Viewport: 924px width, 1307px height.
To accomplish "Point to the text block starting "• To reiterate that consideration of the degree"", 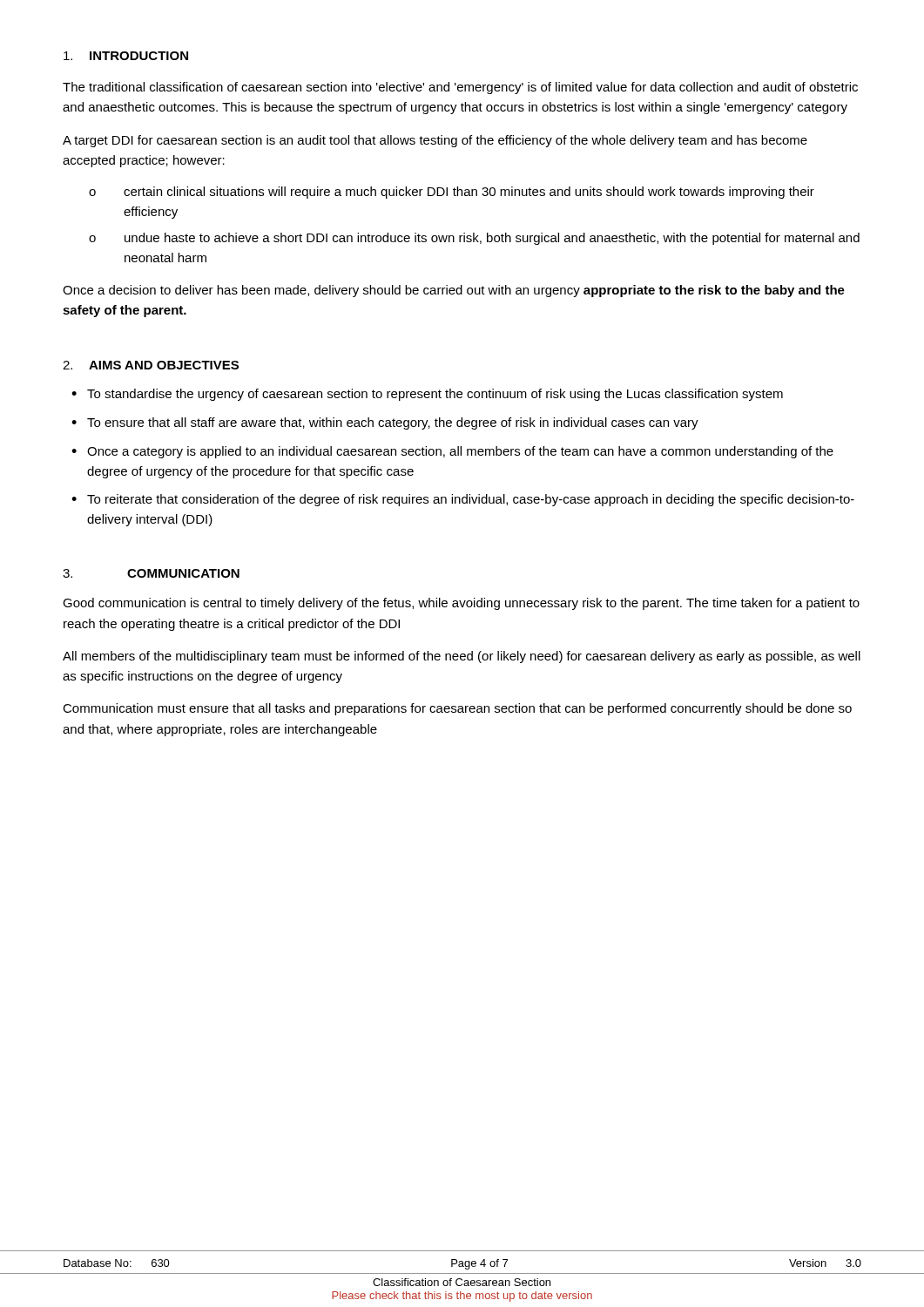I will coord(462,510).
